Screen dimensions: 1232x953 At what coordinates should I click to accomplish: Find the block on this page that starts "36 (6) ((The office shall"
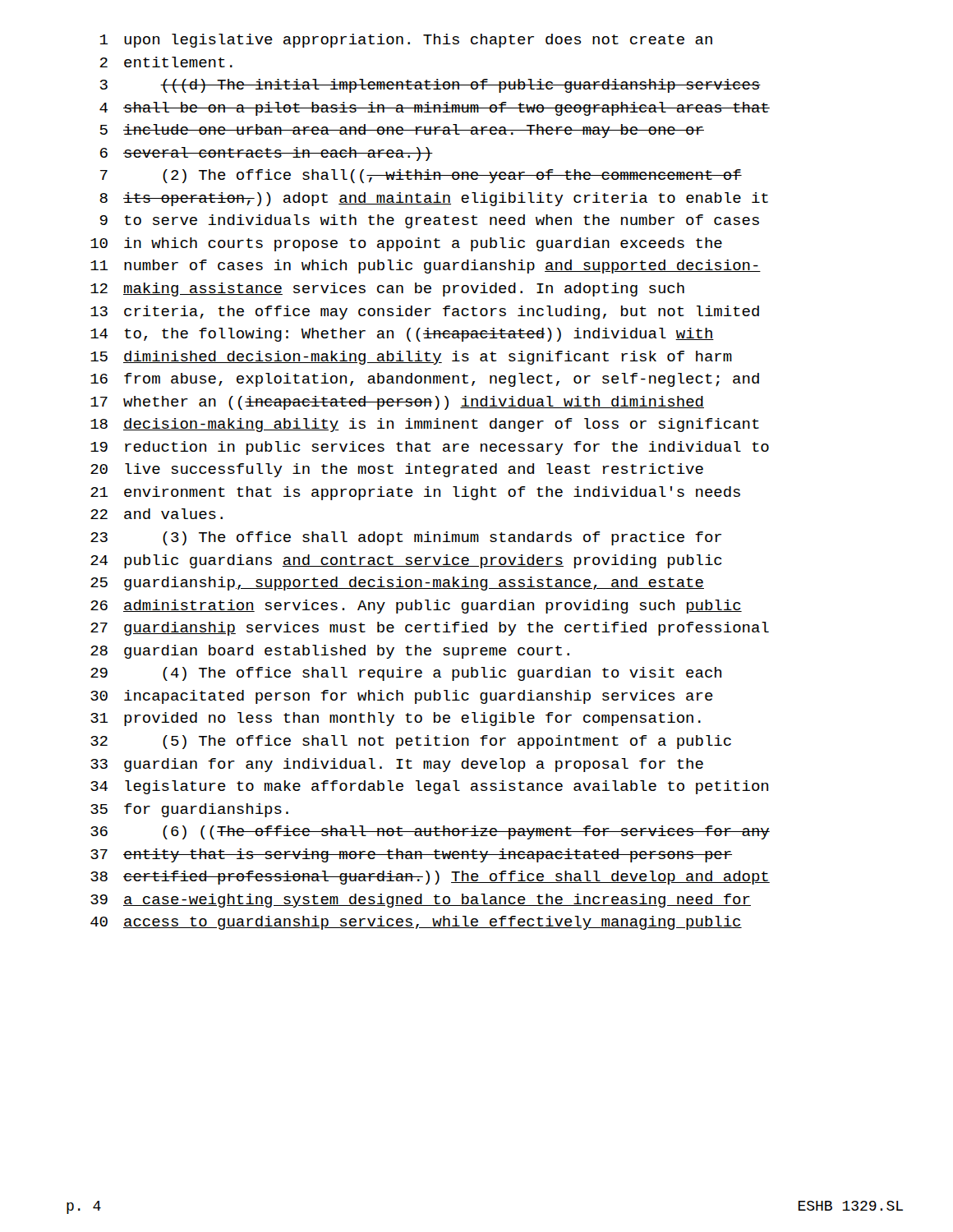(485, 833)
